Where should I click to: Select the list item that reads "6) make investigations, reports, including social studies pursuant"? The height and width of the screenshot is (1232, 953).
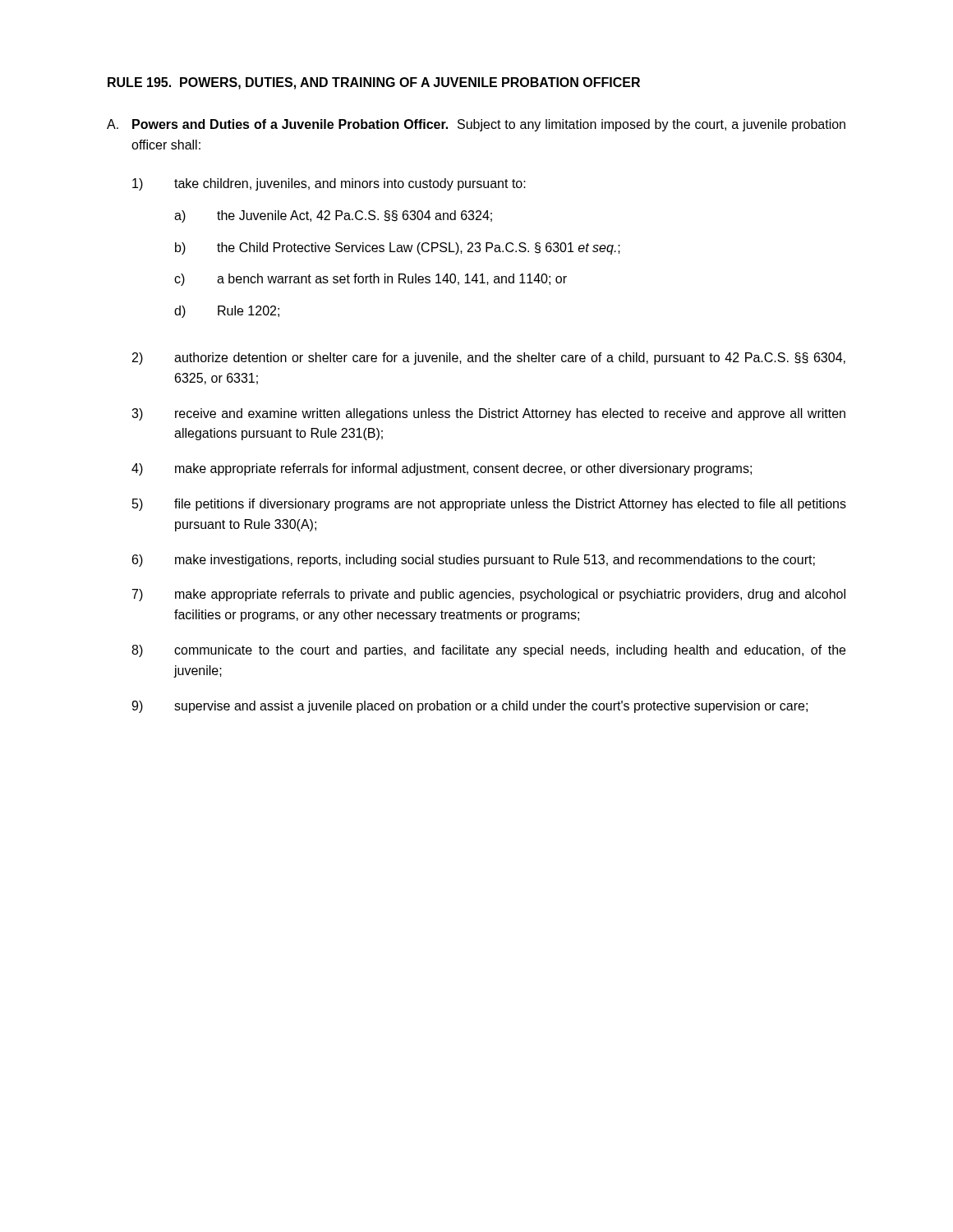pos(489,560)
